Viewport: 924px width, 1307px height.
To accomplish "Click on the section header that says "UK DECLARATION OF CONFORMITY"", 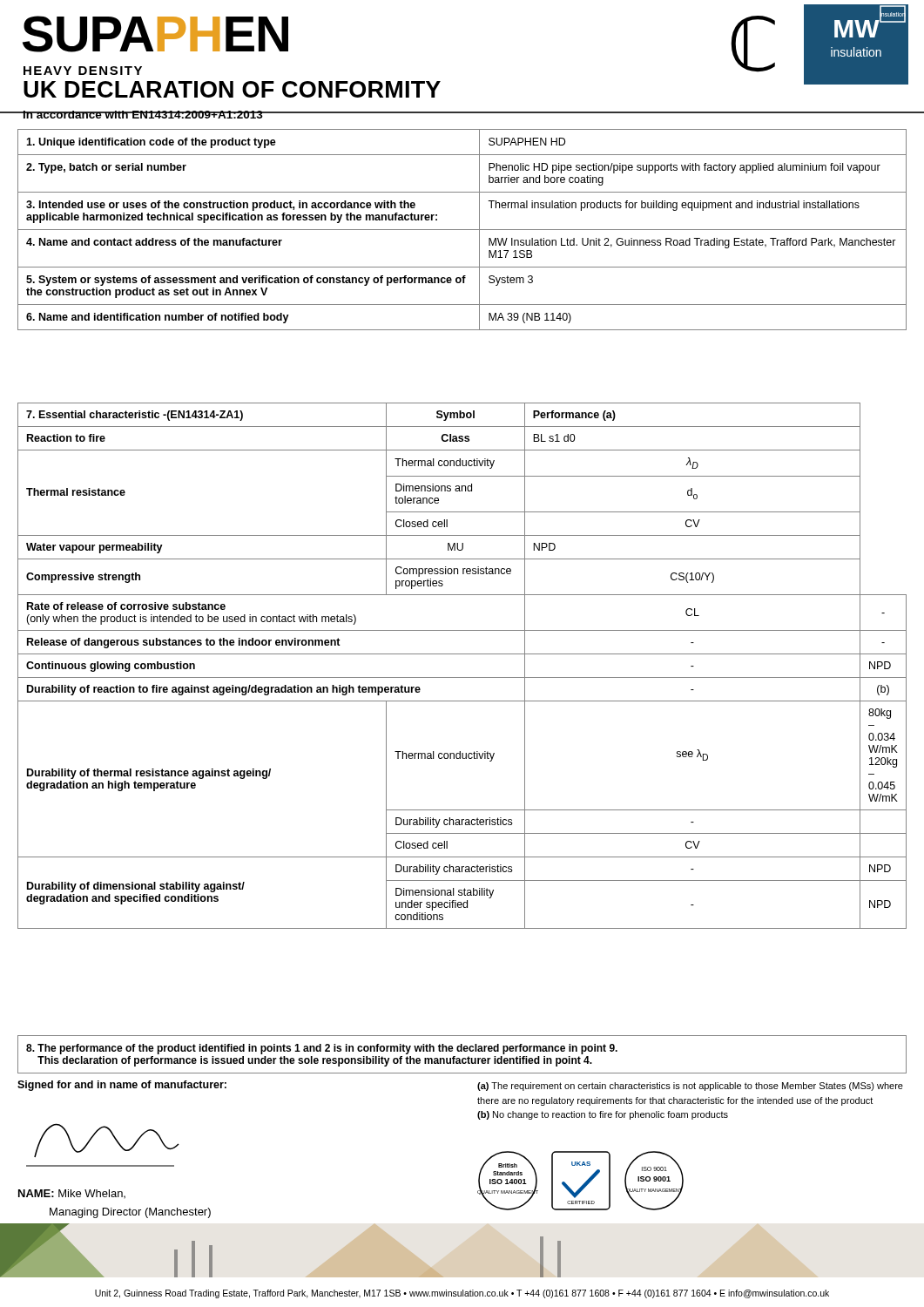I will (232, 90).
